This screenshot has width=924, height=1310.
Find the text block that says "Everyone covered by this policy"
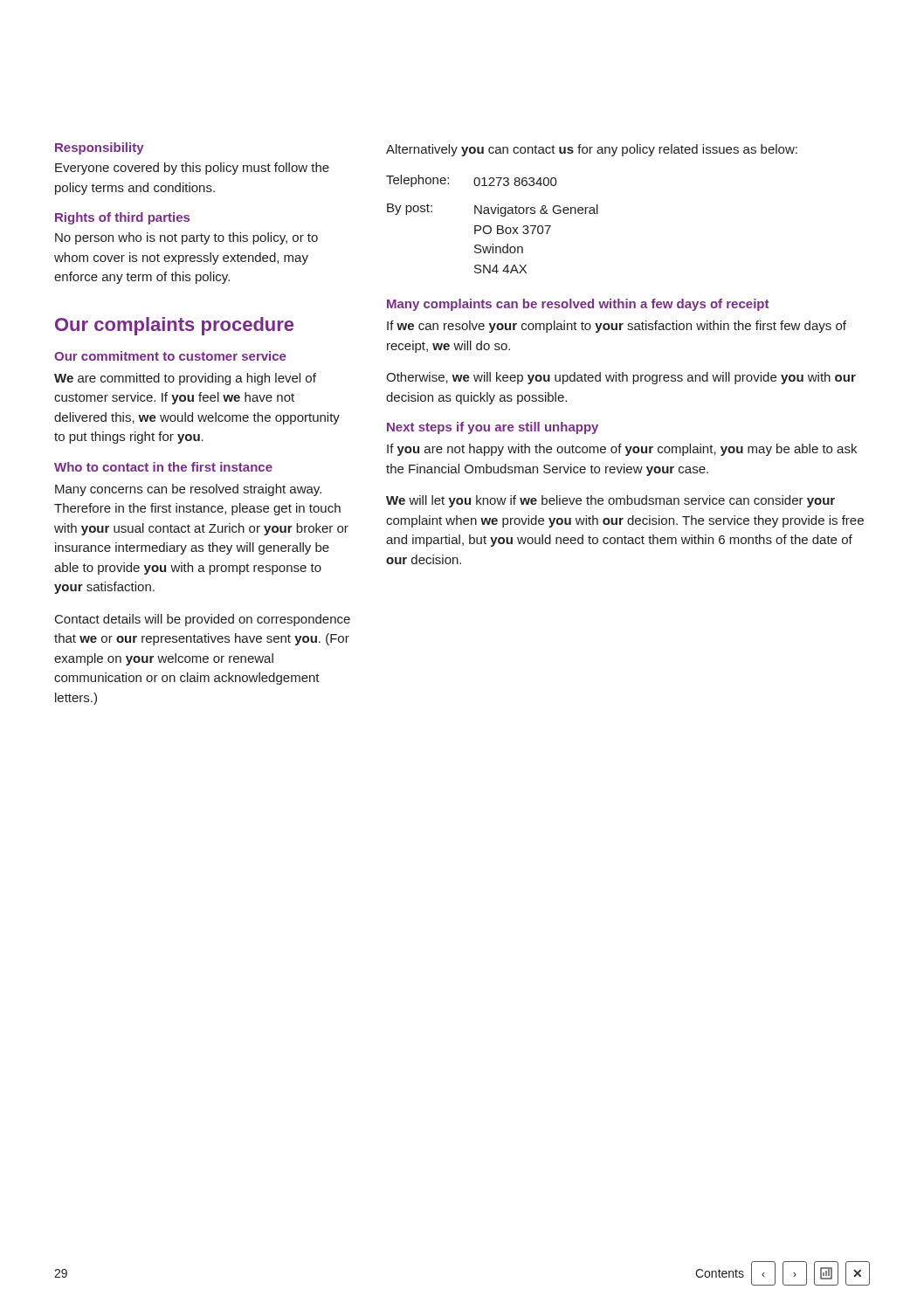click(x=203, y=178)
